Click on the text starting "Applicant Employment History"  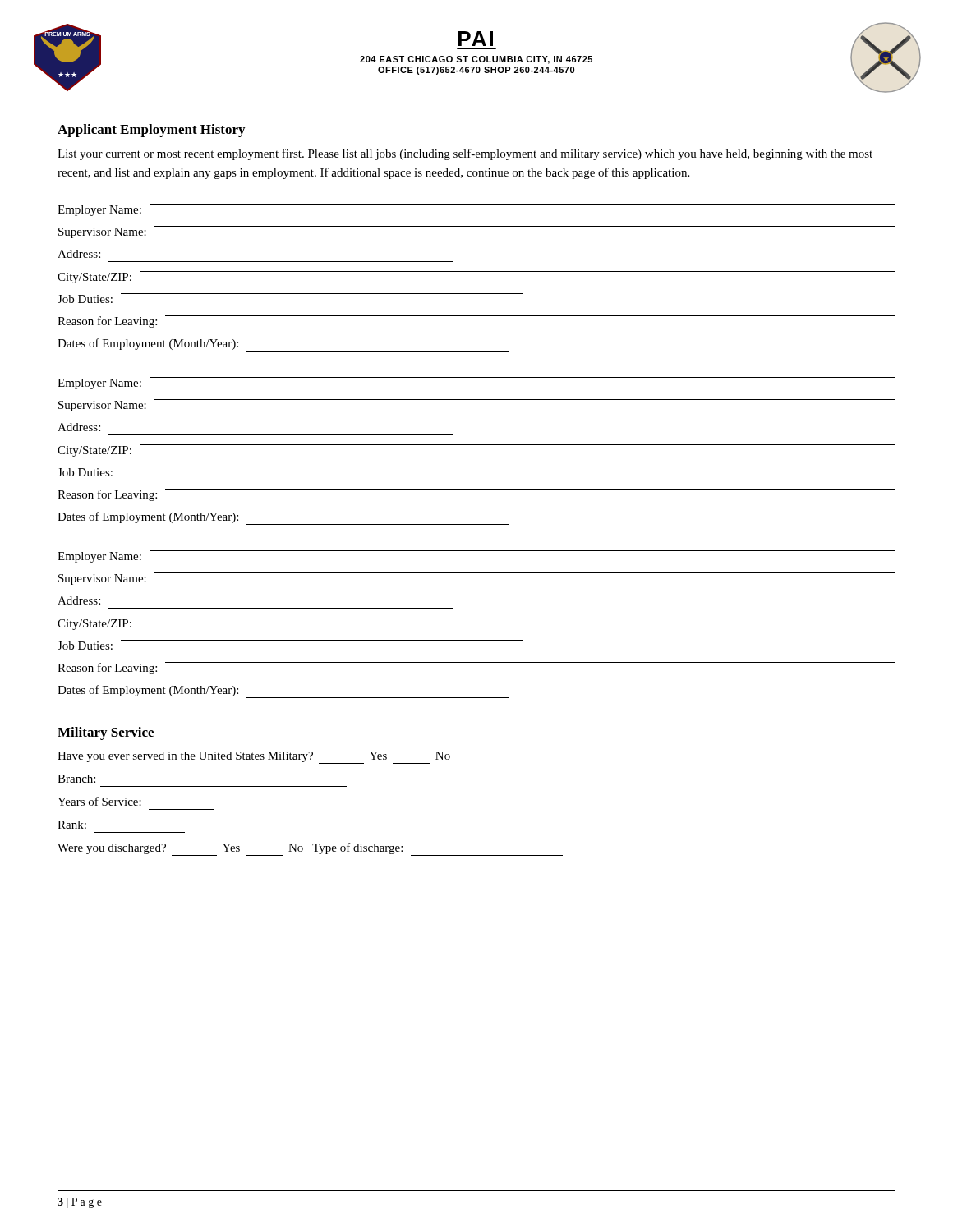pos(151,129)
